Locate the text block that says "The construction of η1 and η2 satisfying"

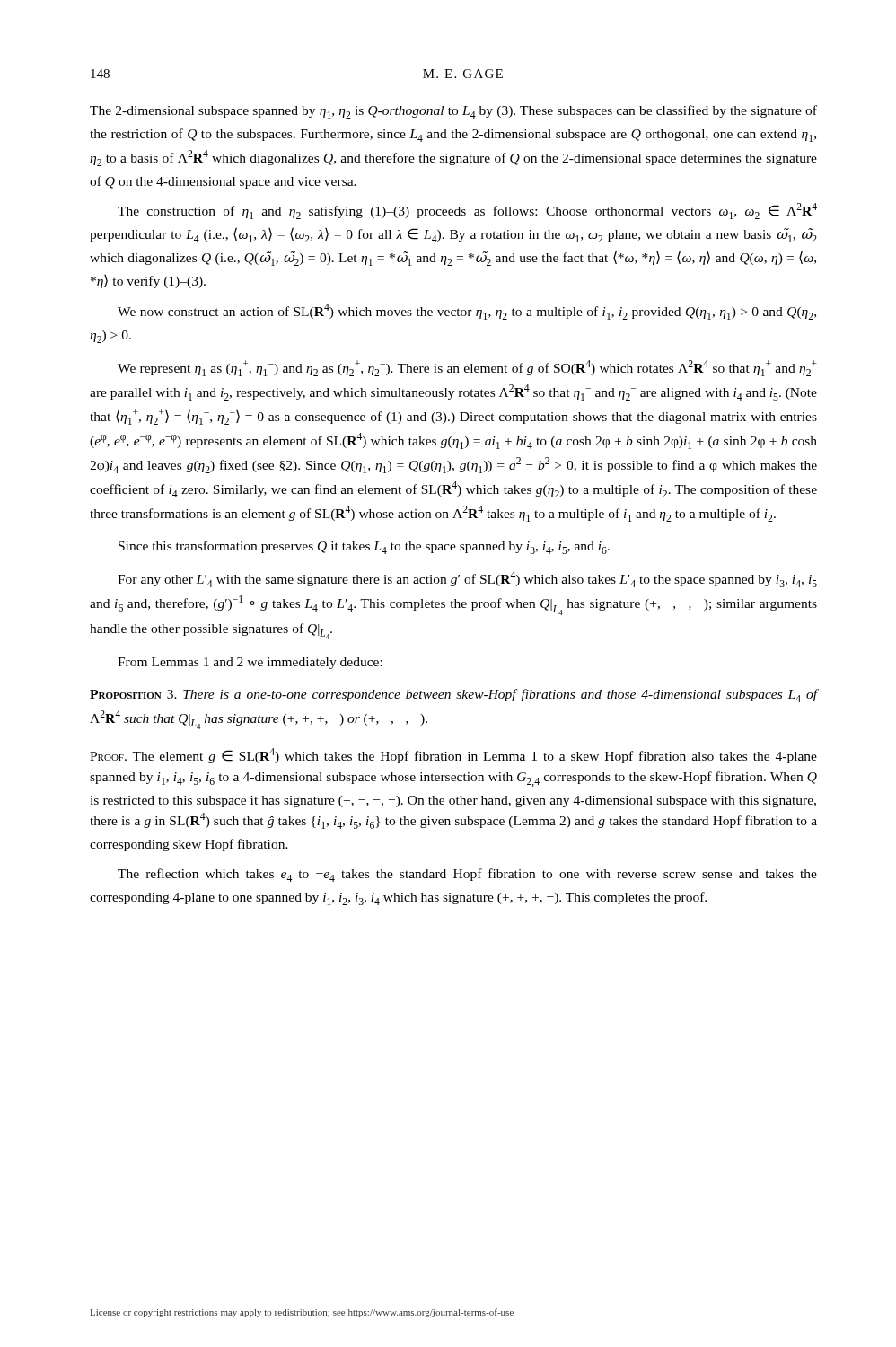pyautogui.click(x=453, y=246)
